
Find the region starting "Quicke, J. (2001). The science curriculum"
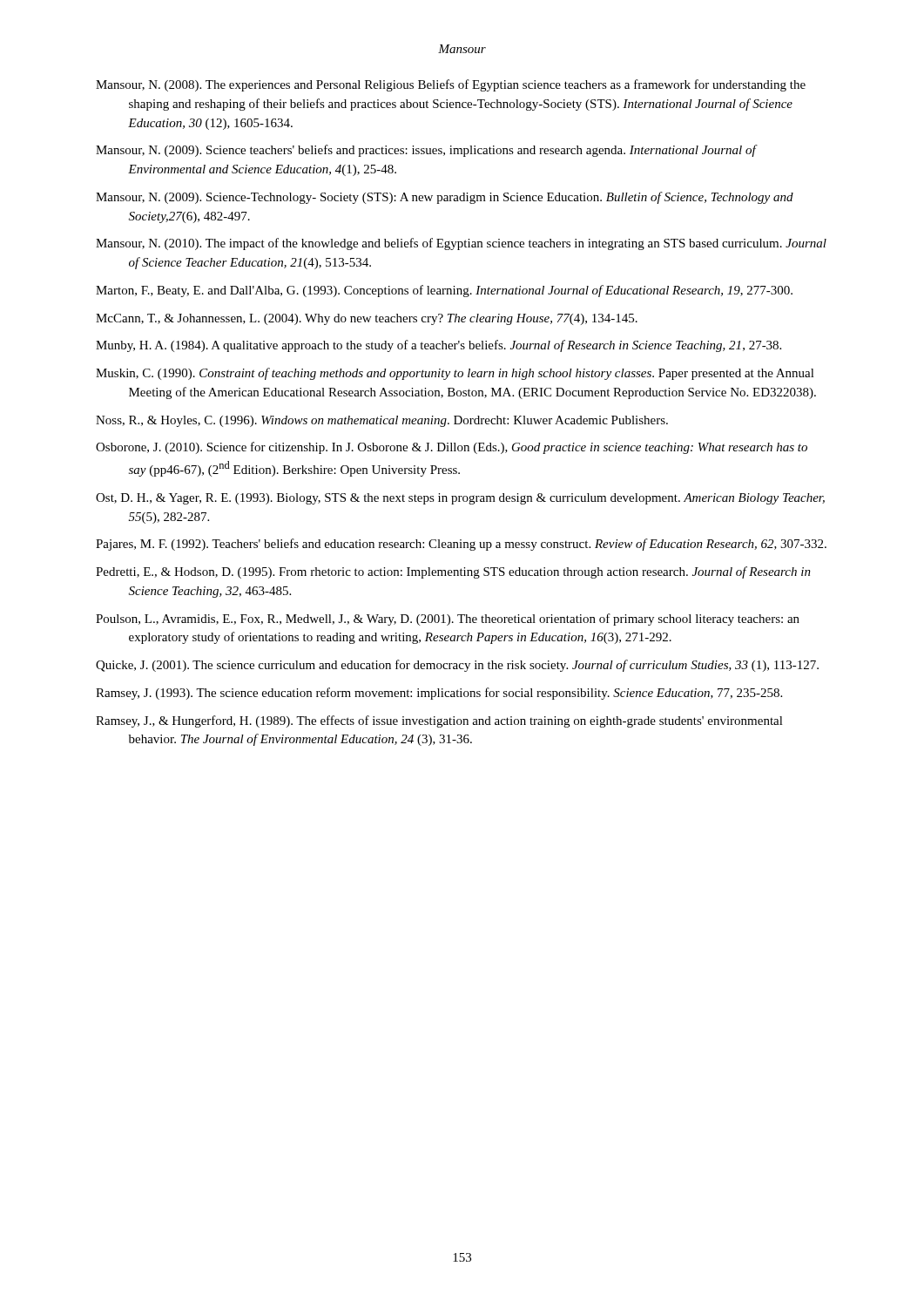click(x=458, y=665)
